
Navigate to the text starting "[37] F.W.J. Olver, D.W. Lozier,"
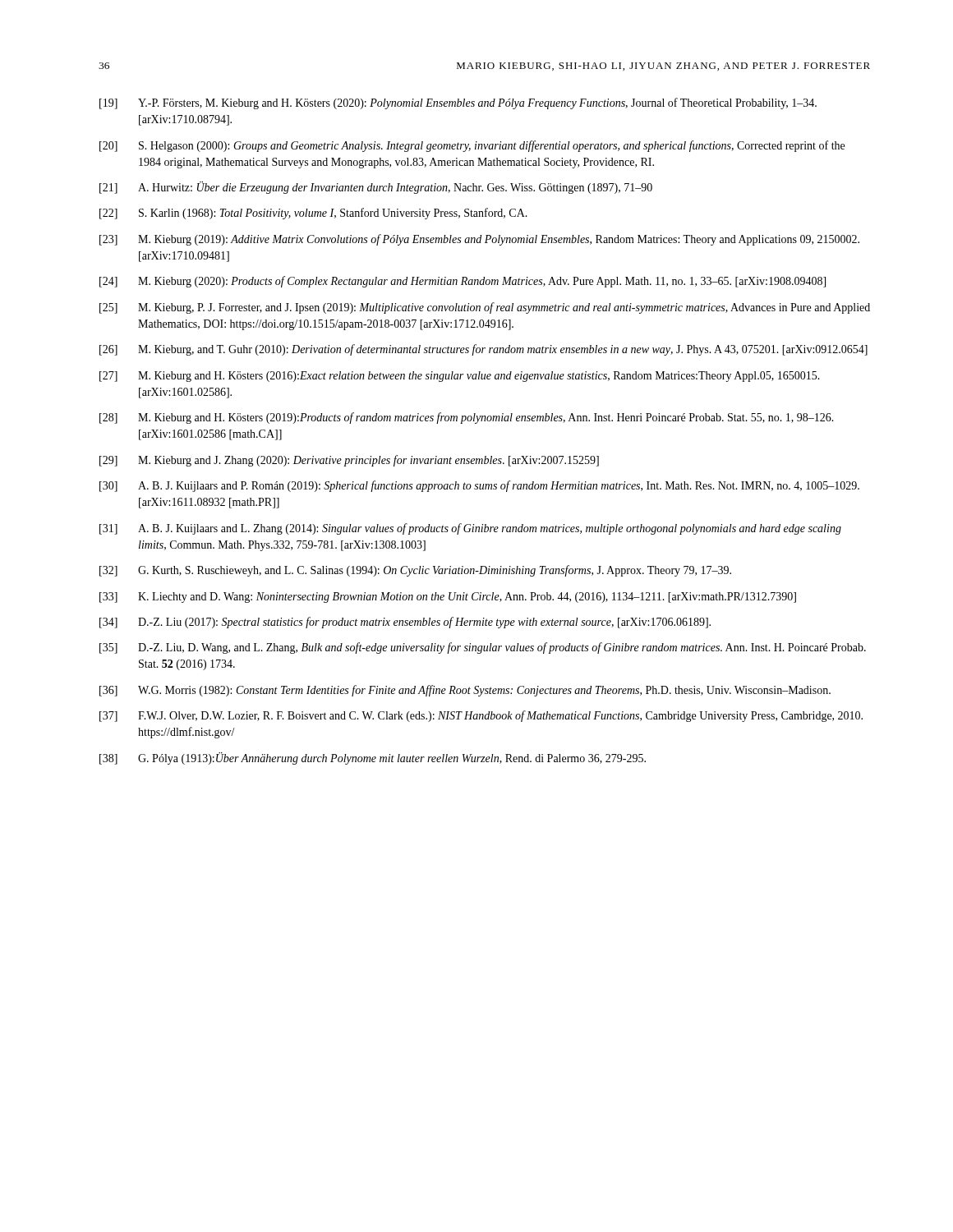click(x=485, y=725)
